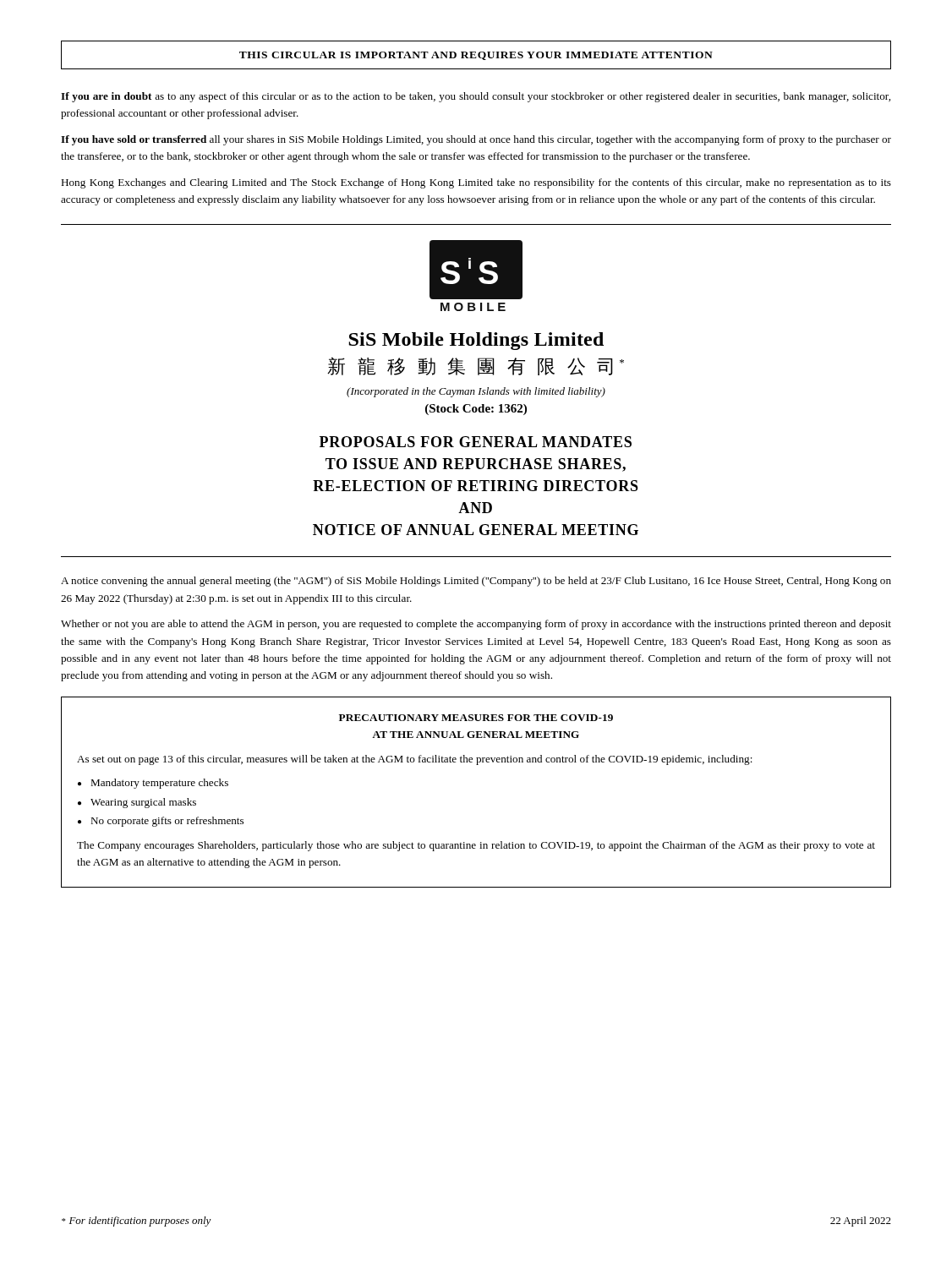The height and width of the screenshot is (1268, 952).
Task: Find the text starting "(Stock Code: 1362)"
Action: click(476, 408)
